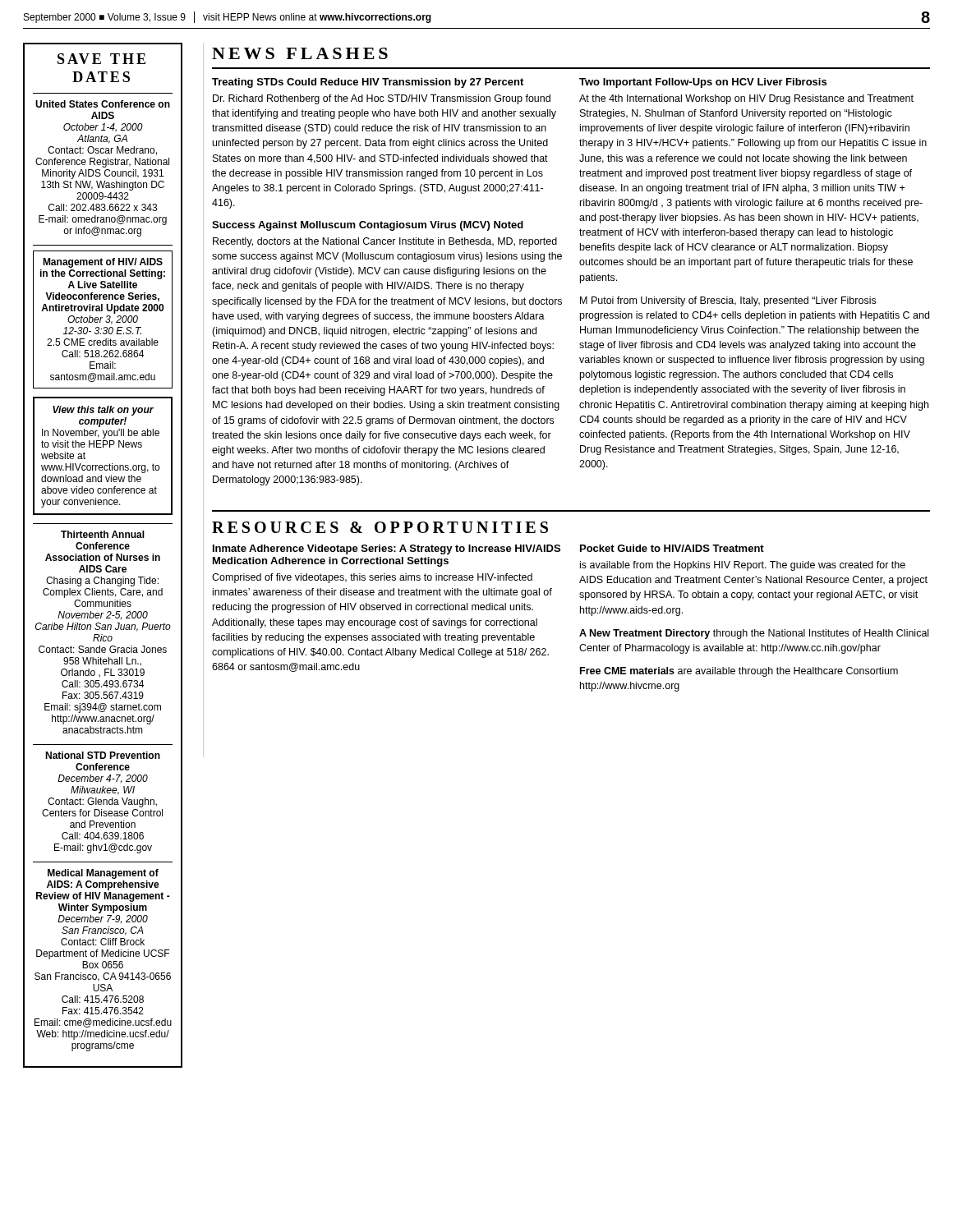Click on the section header that says "Success Against Molluscum Contagiosum"
Image resolution: width=953 pixels, height=1232 pixels.
368,225
